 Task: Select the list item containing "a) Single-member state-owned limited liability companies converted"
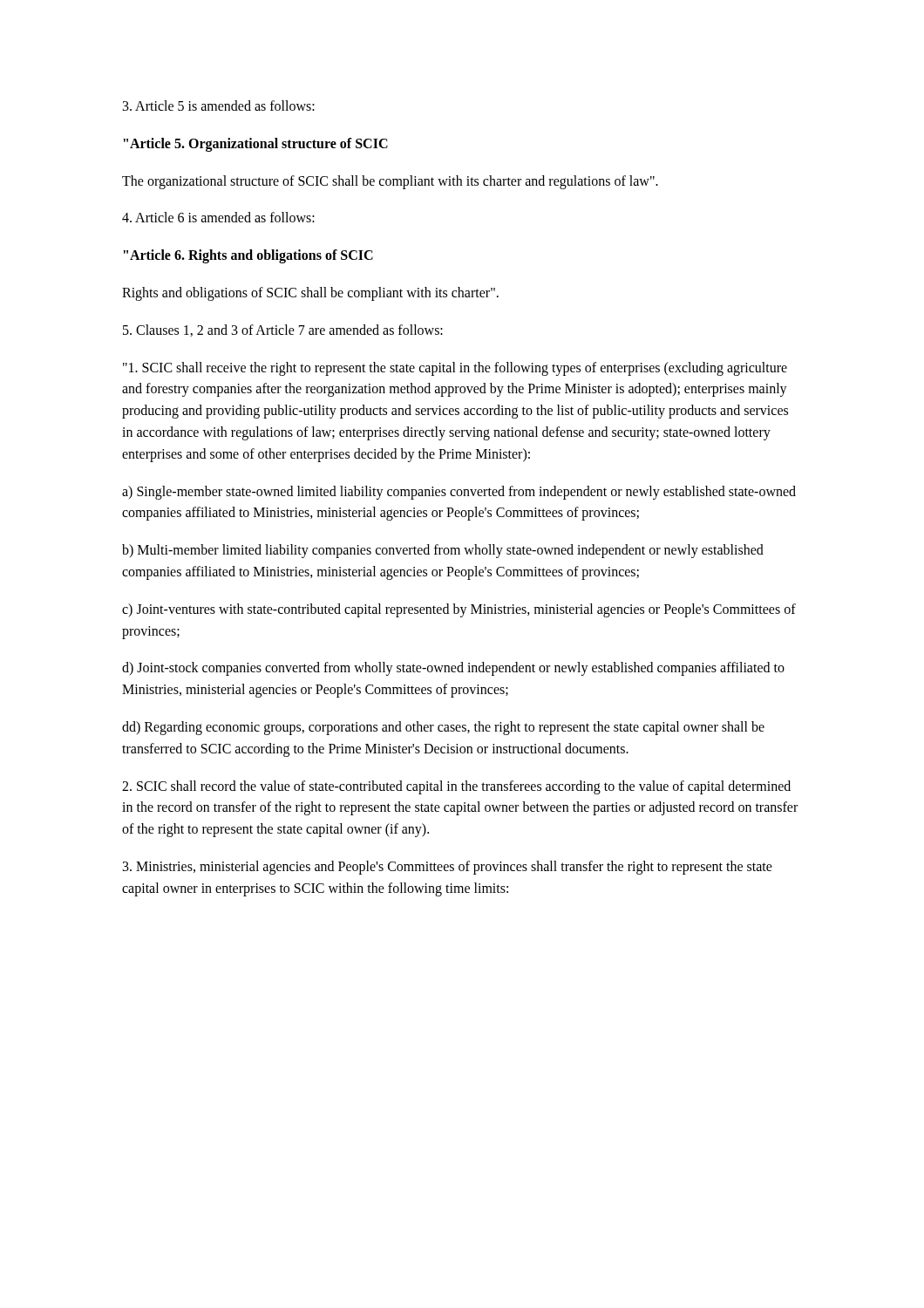[x=459, y=502]
